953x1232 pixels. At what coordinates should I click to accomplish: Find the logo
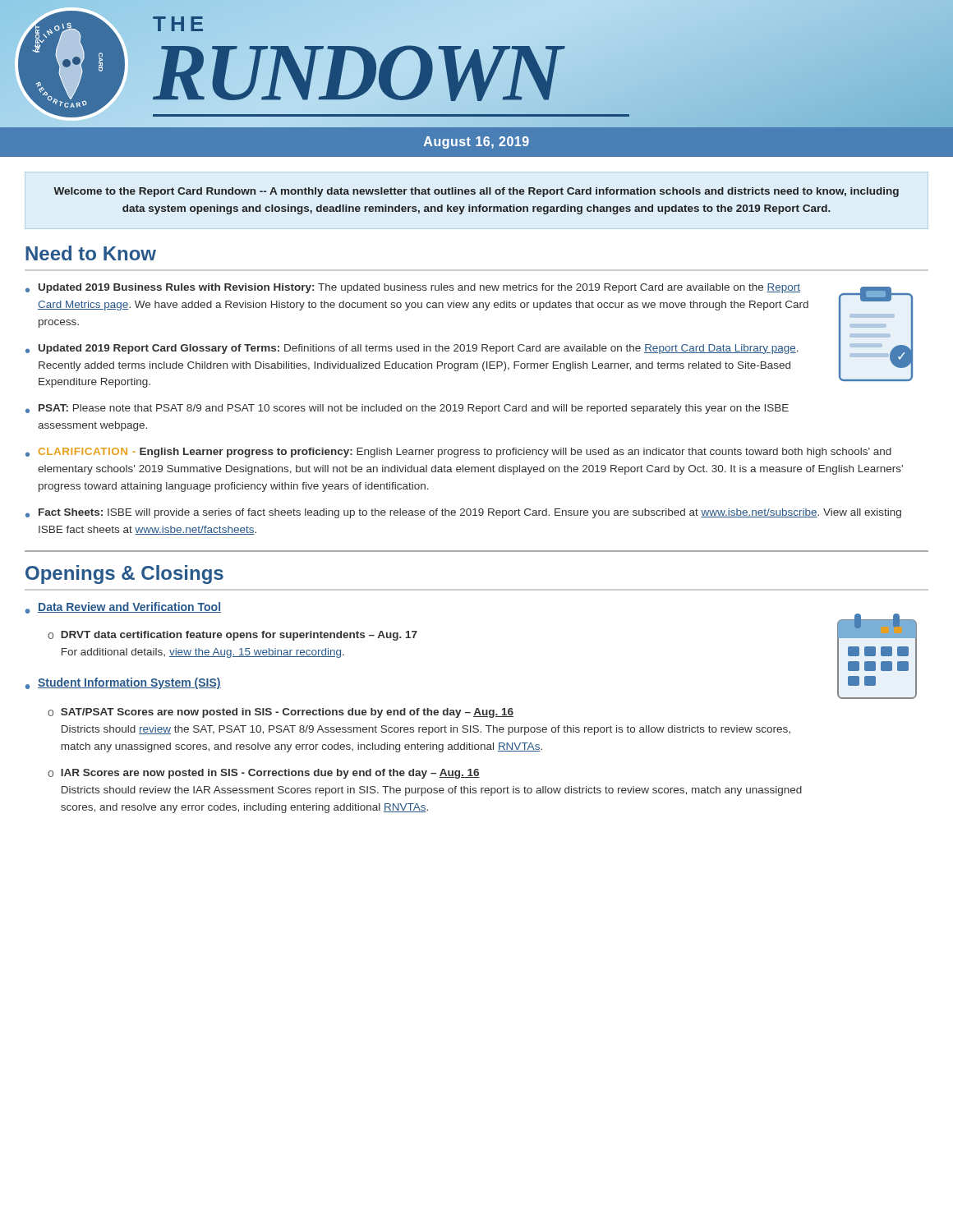[x=476, y=64]
